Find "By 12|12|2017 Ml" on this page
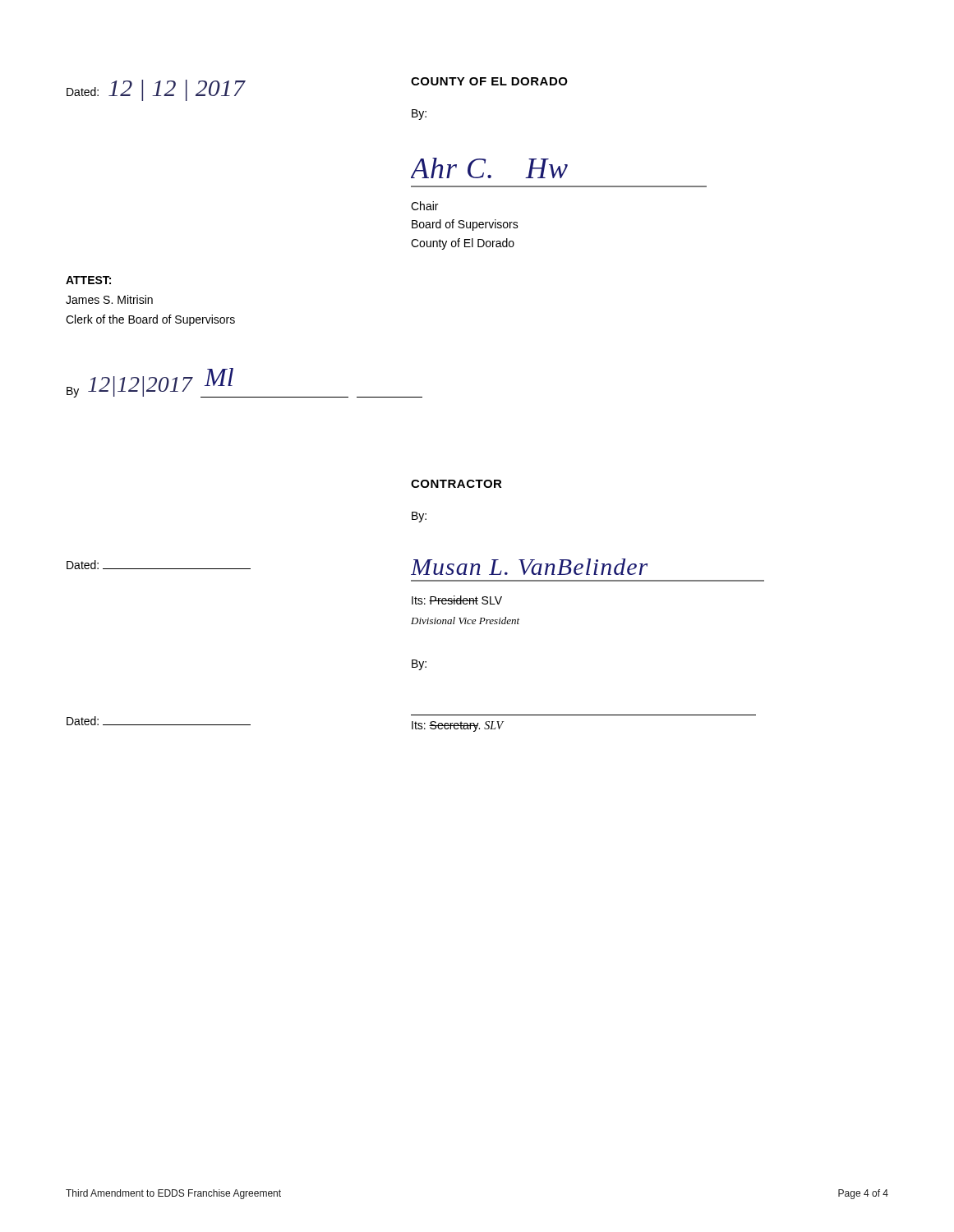Image resolution: width=954 pixels, height=1232 pixels. [x=244, y=375]
